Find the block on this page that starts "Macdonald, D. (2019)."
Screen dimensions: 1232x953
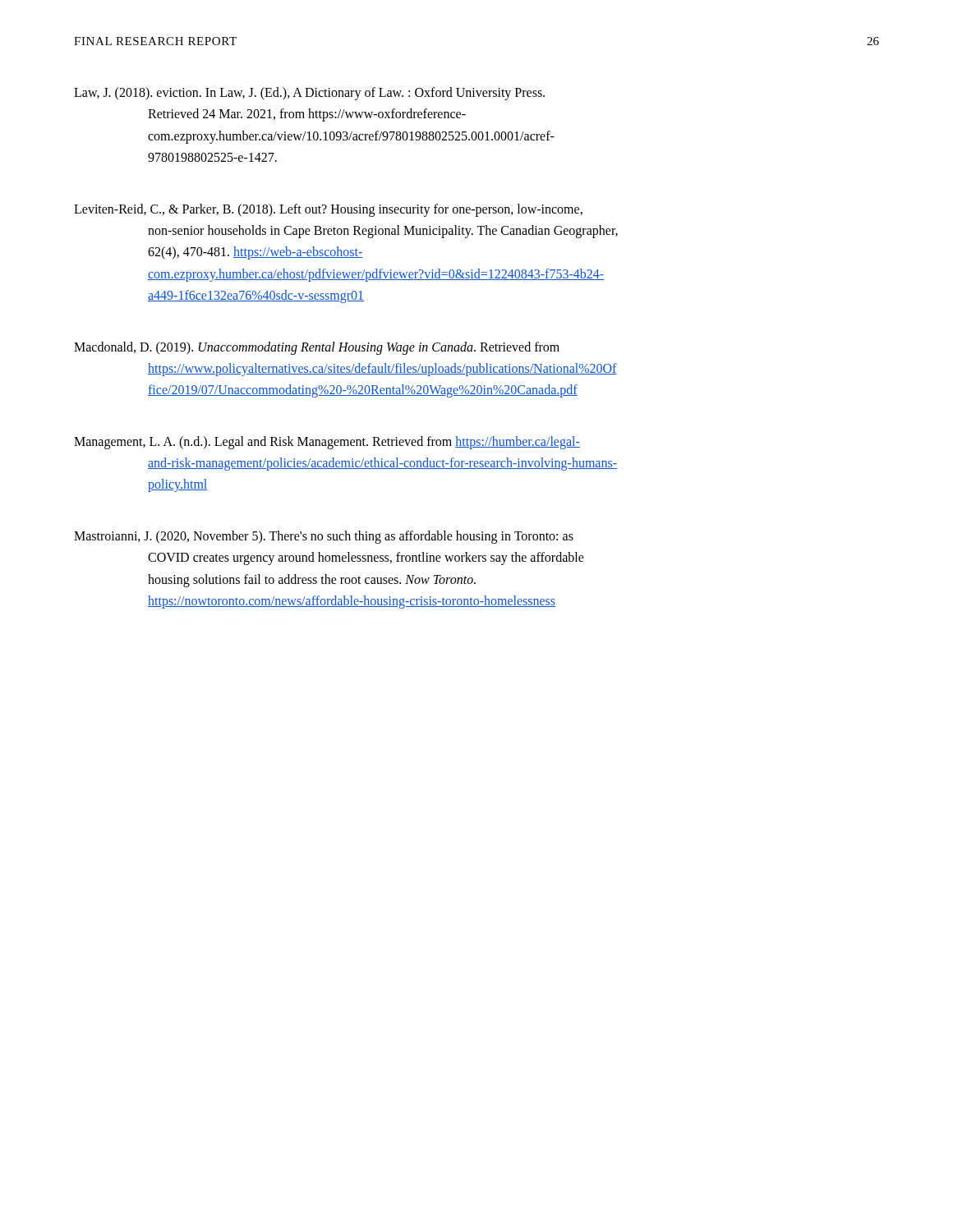coord(476,369)
